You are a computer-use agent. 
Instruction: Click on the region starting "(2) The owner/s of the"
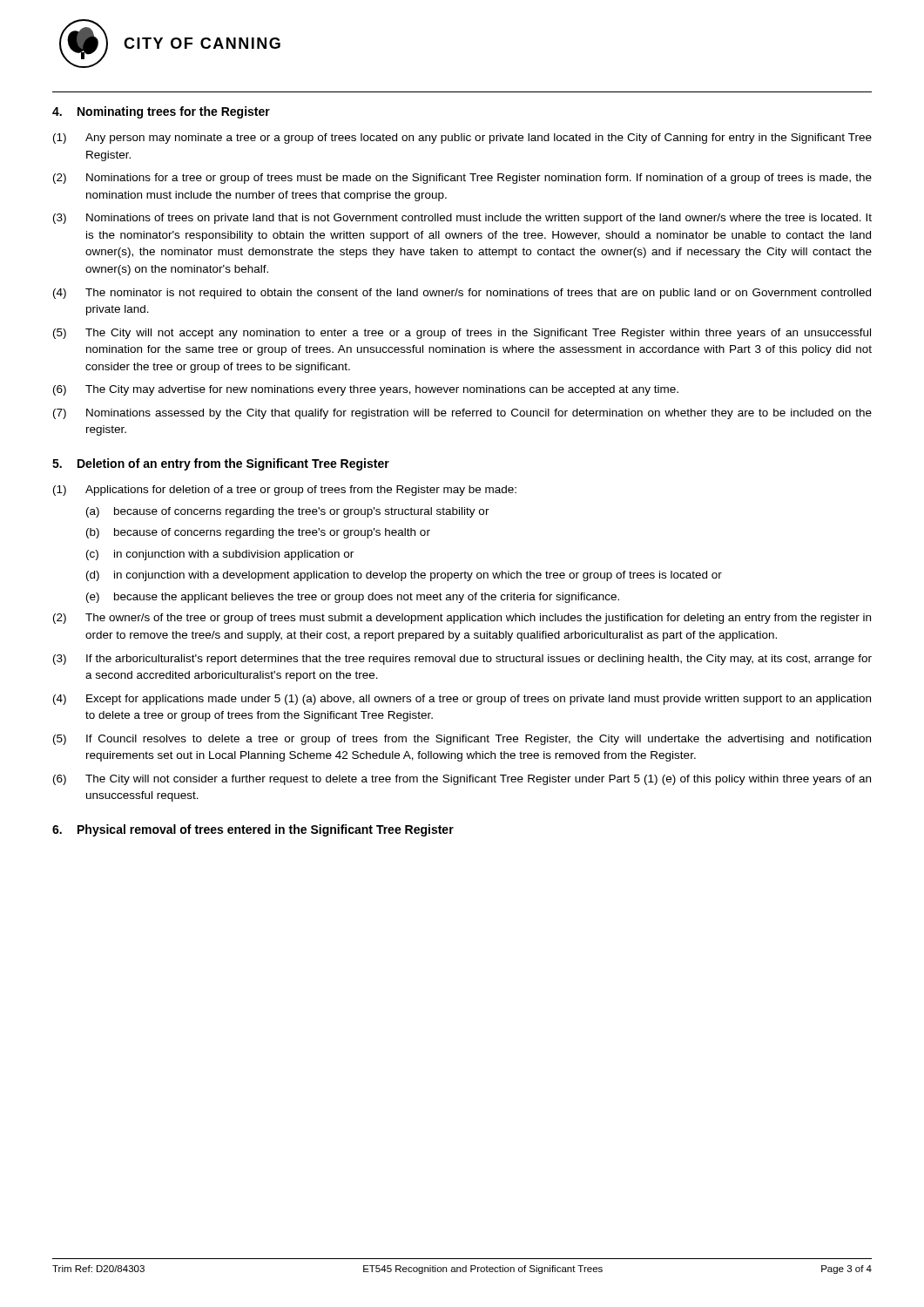(462, 626)
